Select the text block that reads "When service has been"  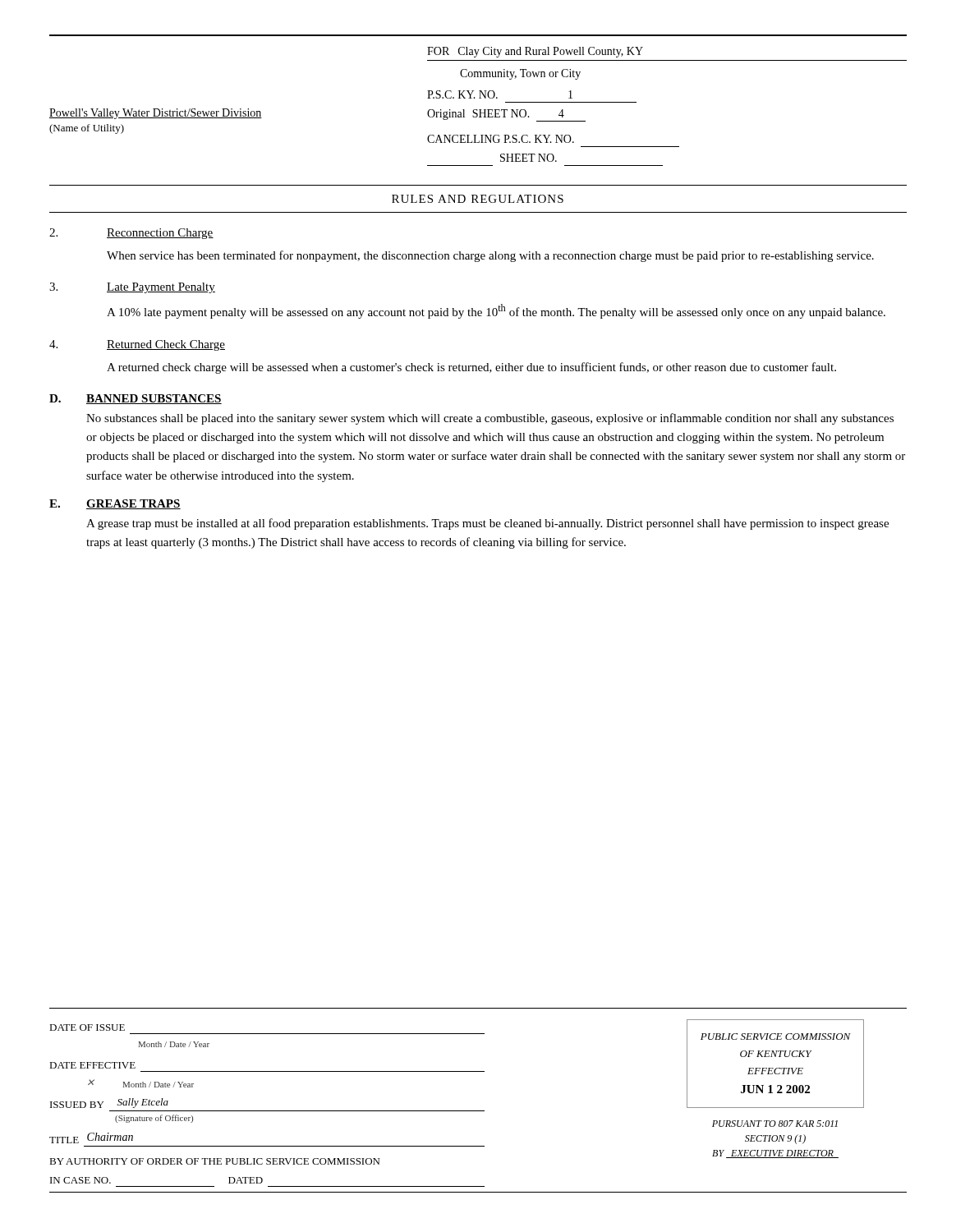(x=491, y=255)
